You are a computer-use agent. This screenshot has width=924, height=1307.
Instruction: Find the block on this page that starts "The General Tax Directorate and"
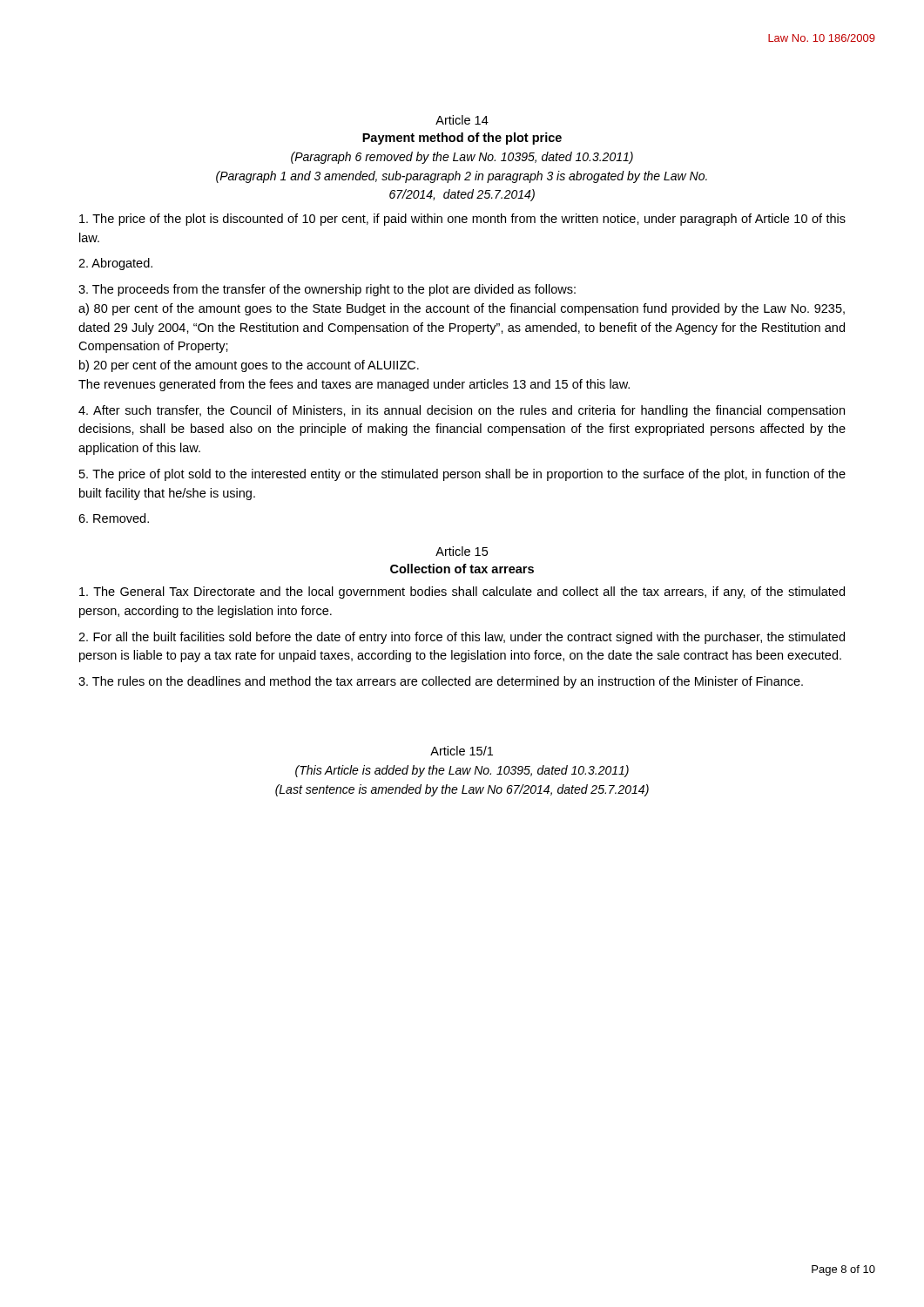point(462,601)
